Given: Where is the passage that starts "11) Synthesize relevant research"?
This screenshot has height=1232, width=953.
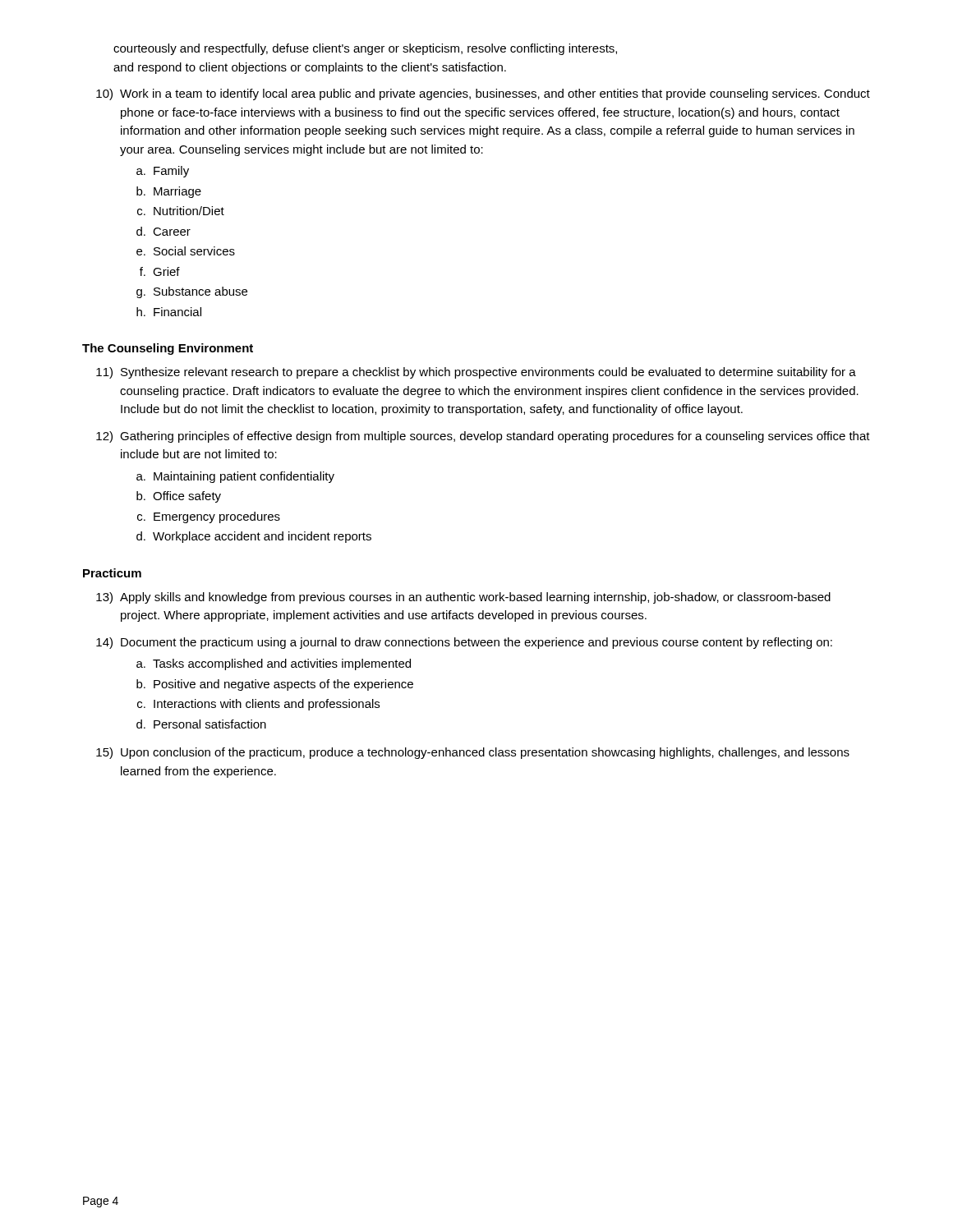Looking at the screenshot, I should pos(476,391).
